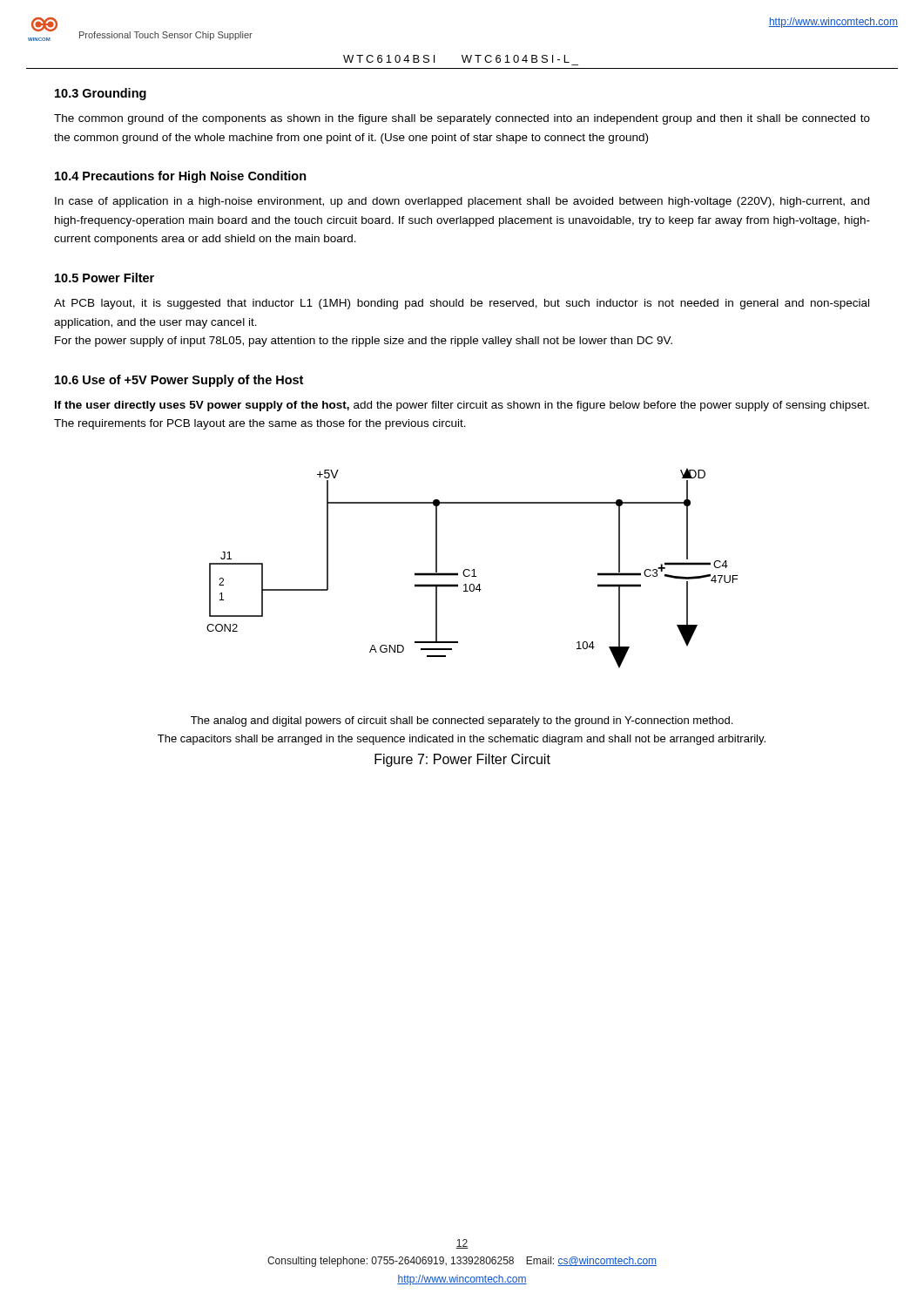The width and height of the screenshot is (924, 1307).
Task: Find the text block with the text "In case of application in"
Action: click(462, 220)
